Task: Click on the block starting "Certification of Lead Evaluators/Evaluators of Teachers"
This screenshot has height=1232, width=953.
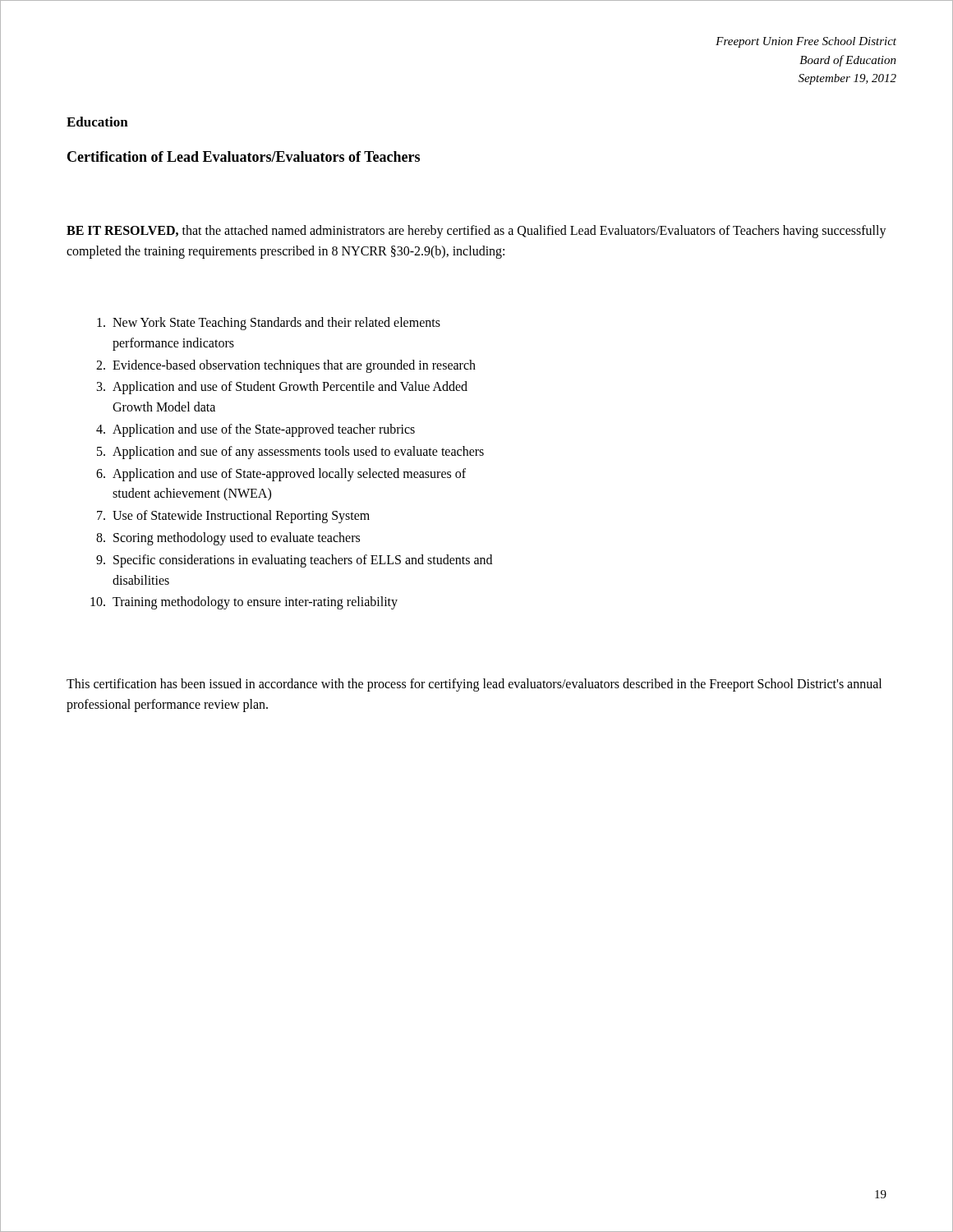Action: point(243,157)
